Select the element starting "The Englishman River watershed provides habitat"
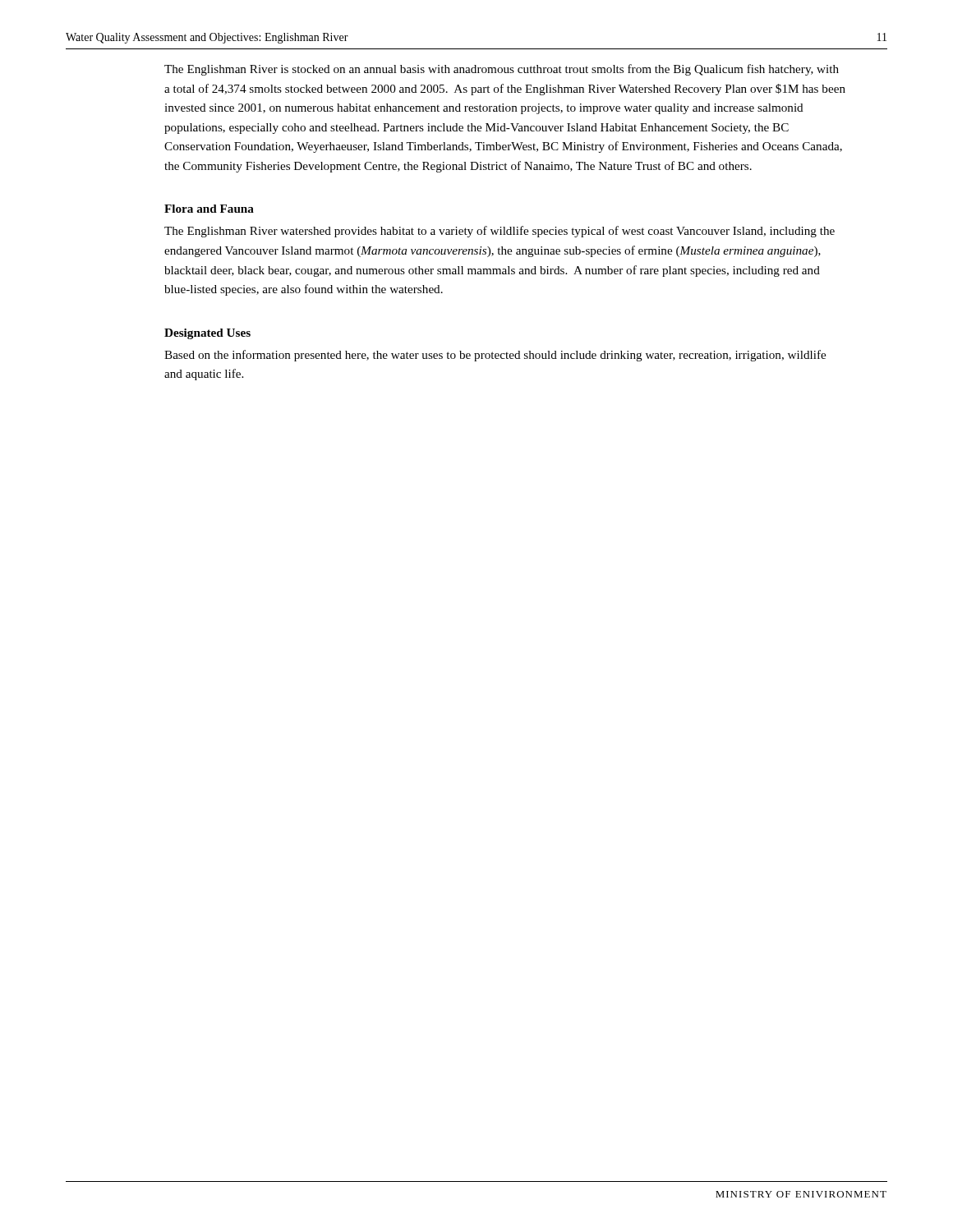The image size is (953, 1232). [x=500, y=260]
